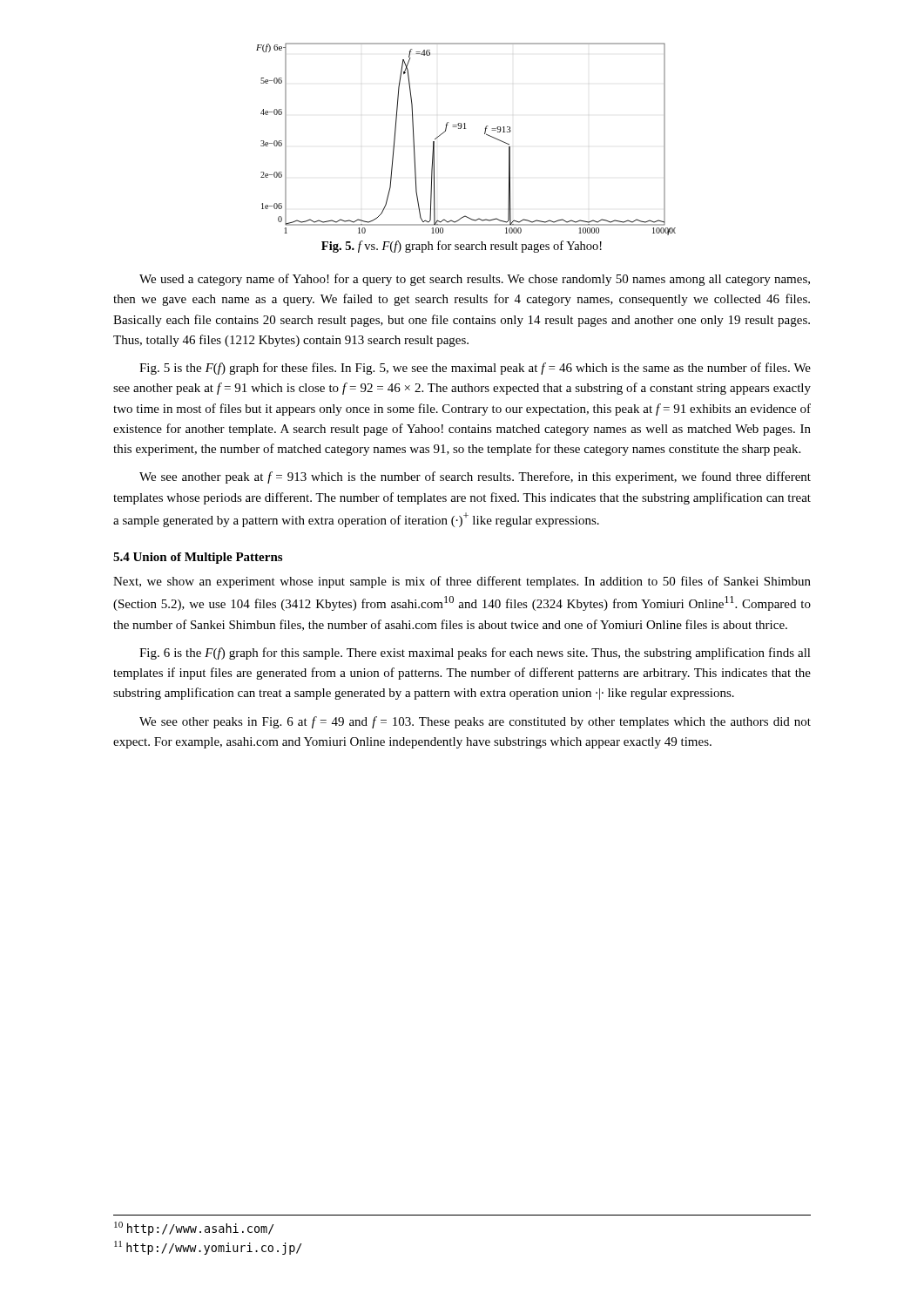924x1307 pixels.
Task: Find the block on this page that starts "Fig. 6 is the F(f) graph"
Action: point(462,673)
